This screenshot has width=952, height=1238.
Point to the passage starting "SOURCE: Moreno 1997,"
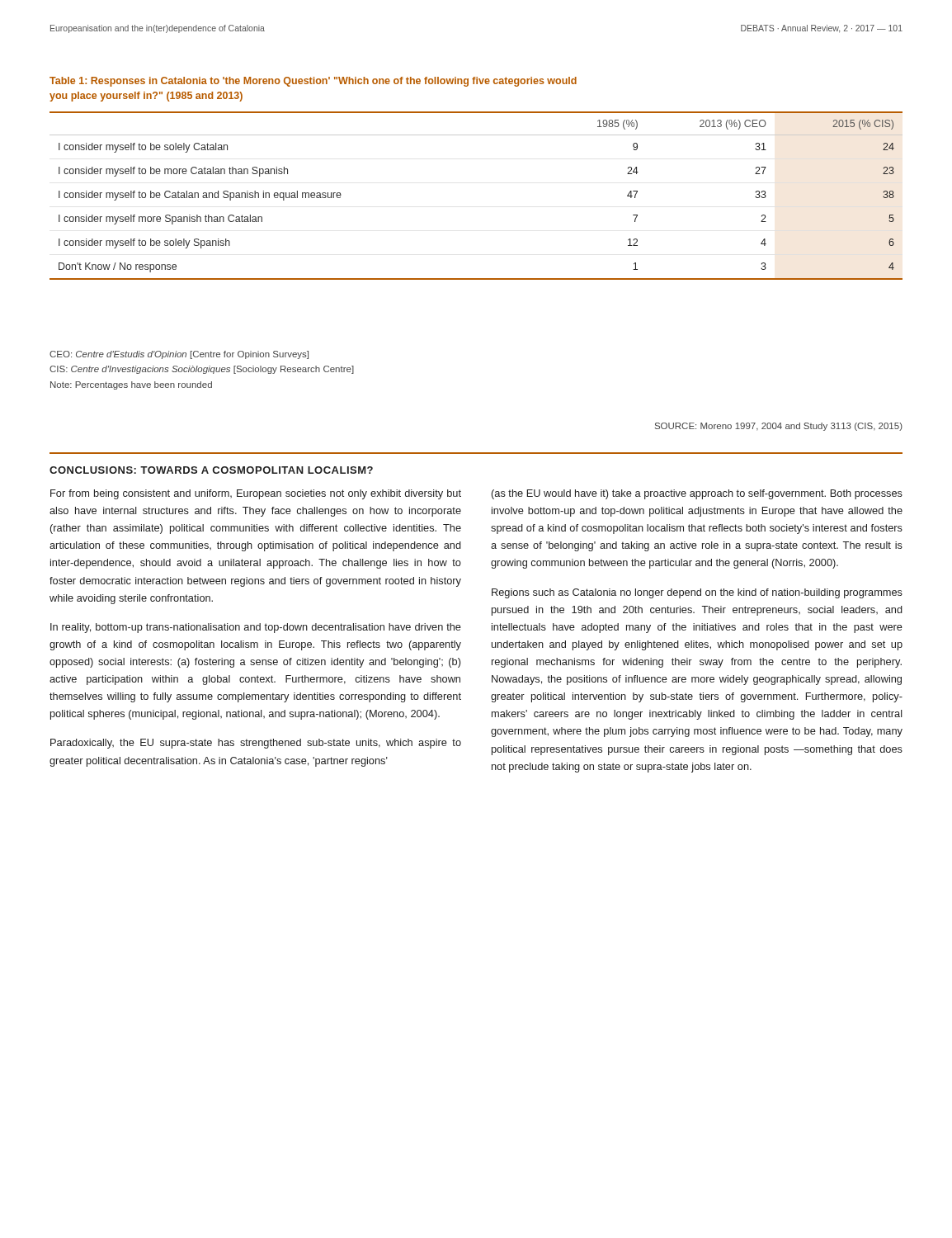[x=778, y=426]
